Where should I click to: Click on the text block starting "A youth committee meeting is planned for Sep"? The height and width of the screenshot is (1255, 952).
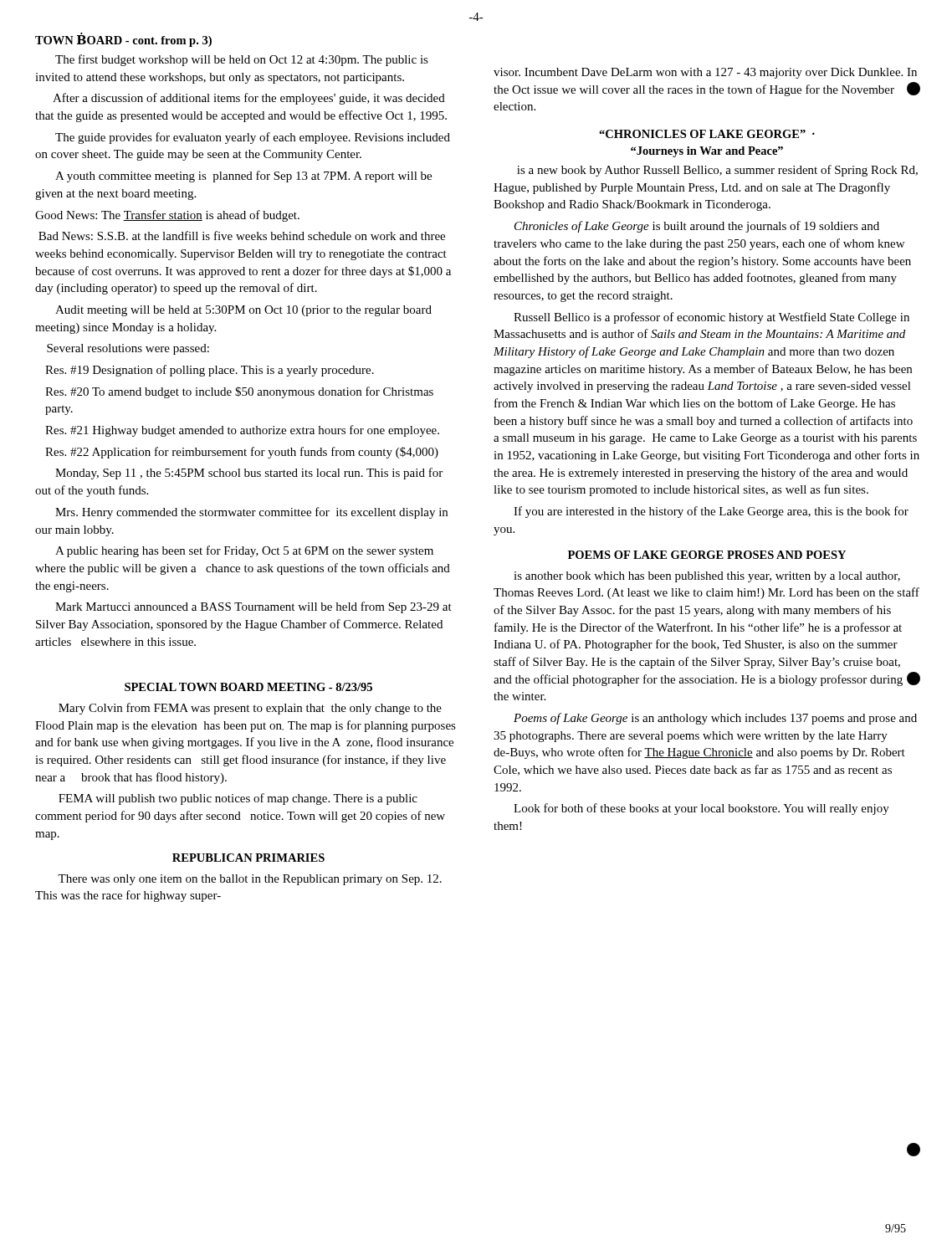tap(234, 184)
